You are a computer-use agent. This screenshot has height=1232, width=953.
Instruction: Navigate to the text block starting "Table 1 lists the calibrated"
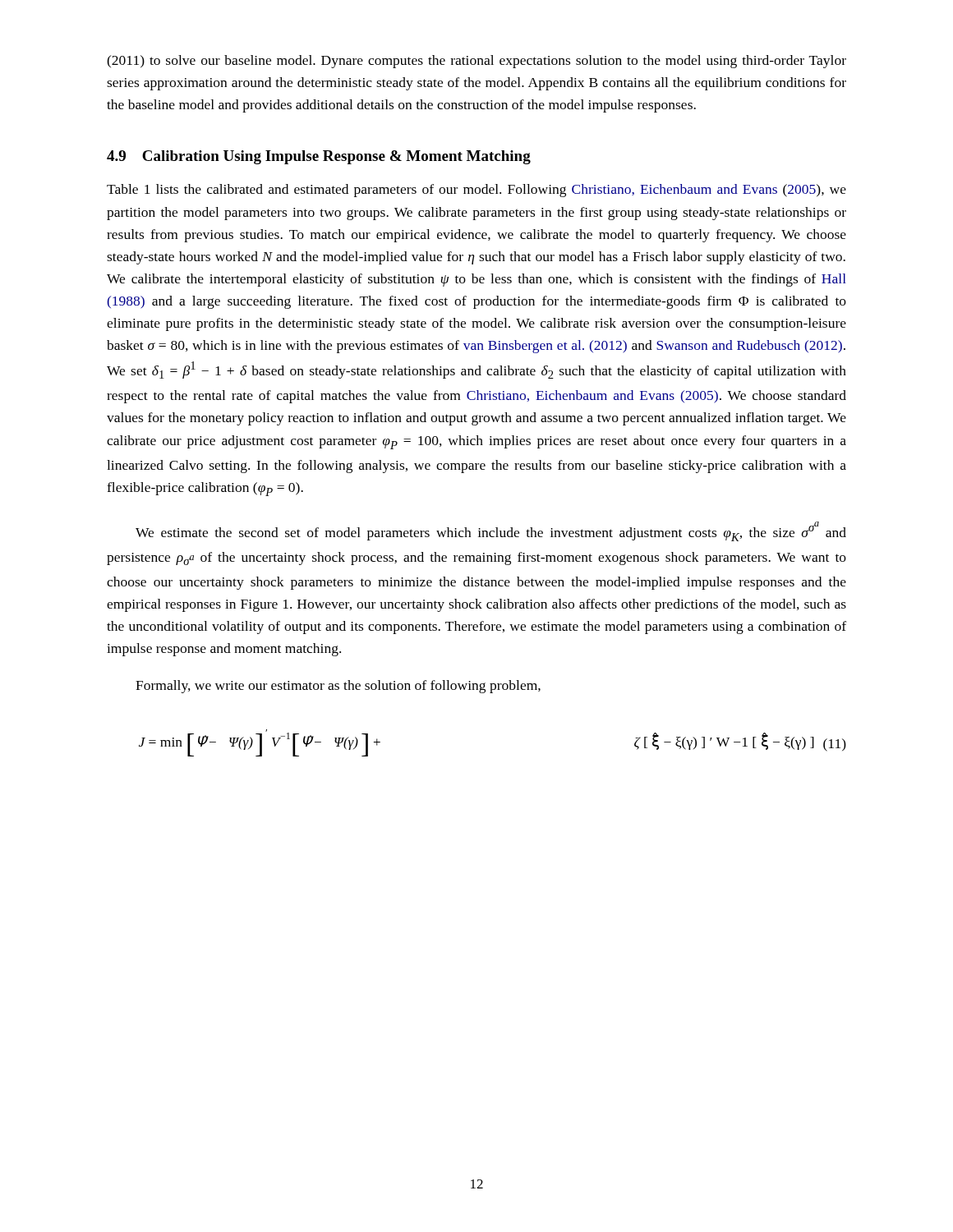click(476, 340)
